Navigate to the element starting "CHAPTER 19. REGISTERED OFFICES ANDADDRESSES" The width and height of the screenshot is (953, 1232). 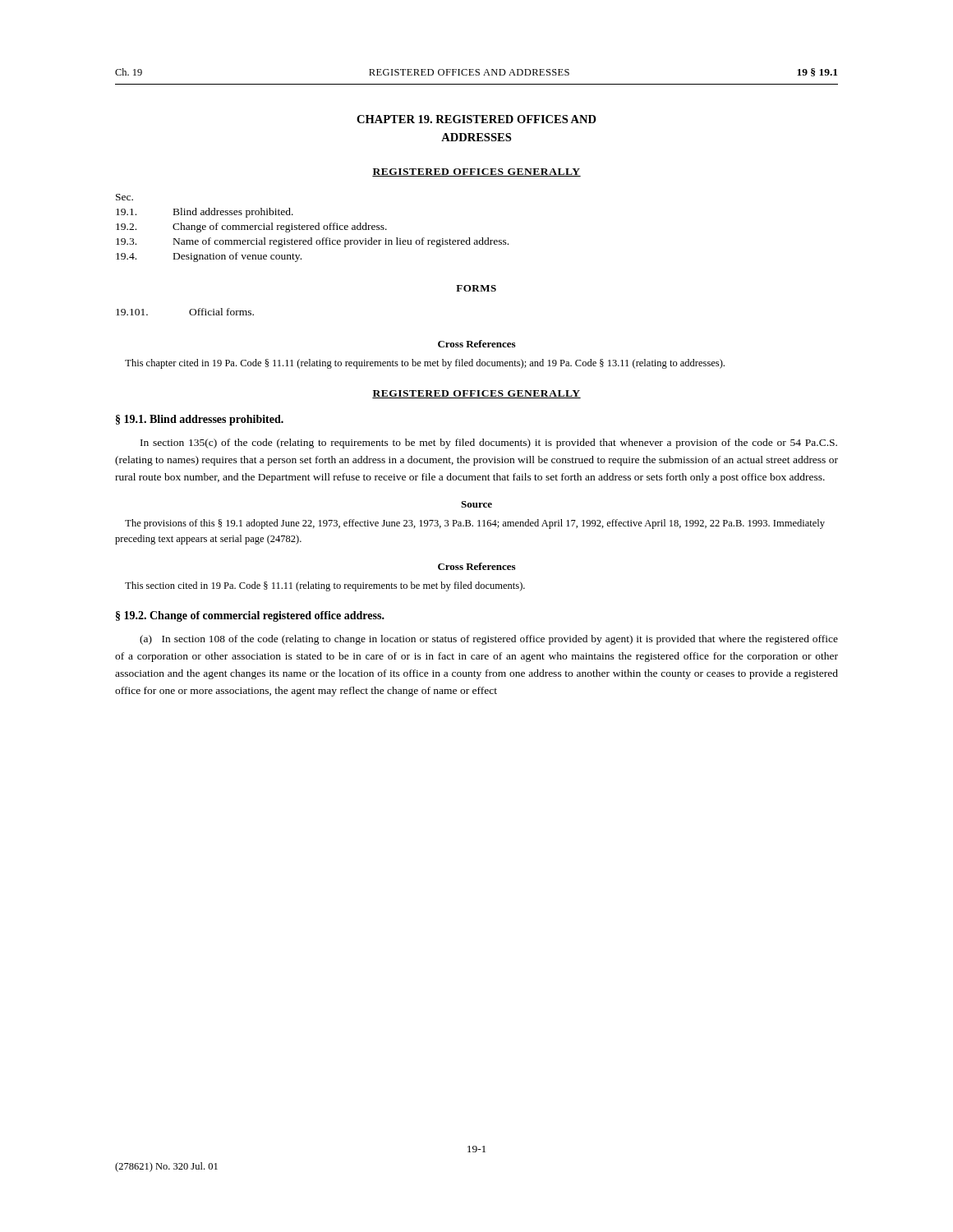pyautogui.click(x=476, y=128)
